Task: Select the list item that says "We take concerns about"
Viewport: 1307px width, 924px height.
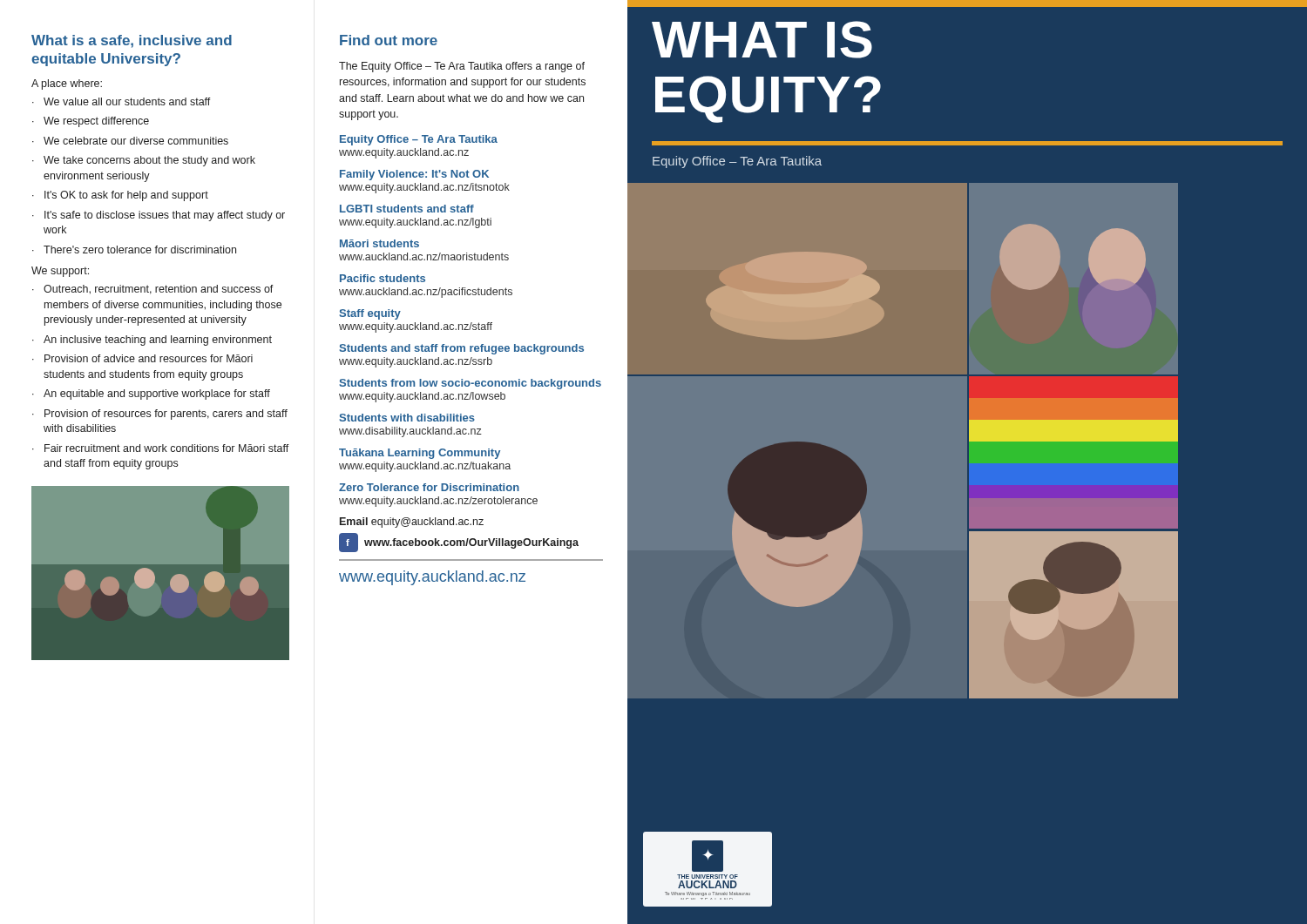Action: pyautogui.click(x=149, y=168)
